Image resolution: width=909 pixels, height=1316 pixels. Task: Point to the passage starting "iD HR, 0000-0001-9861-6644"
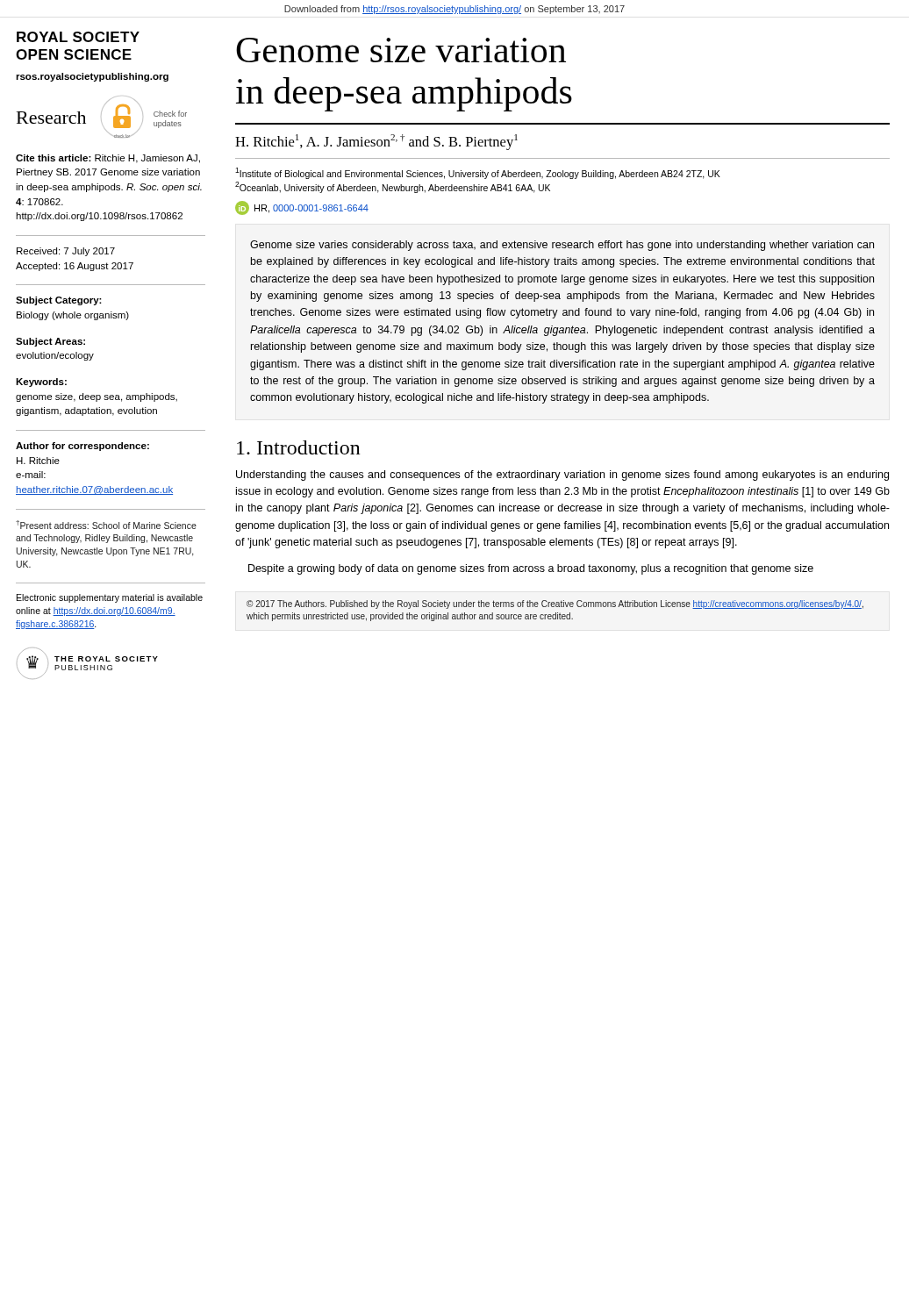[x=302, y=208]
